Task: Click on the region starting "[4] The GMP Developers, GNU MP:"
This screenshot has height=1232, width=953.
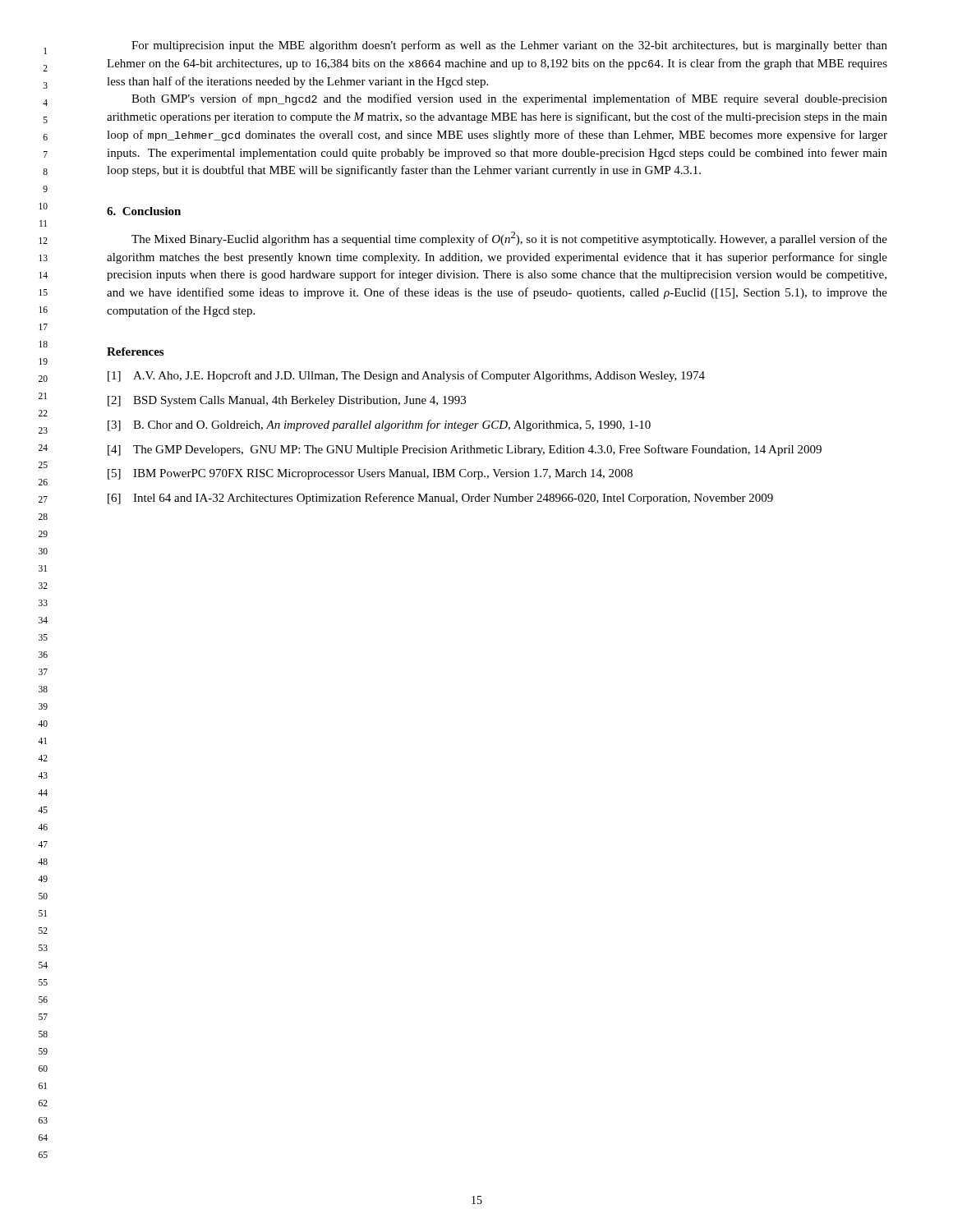Action: point(497,450)
